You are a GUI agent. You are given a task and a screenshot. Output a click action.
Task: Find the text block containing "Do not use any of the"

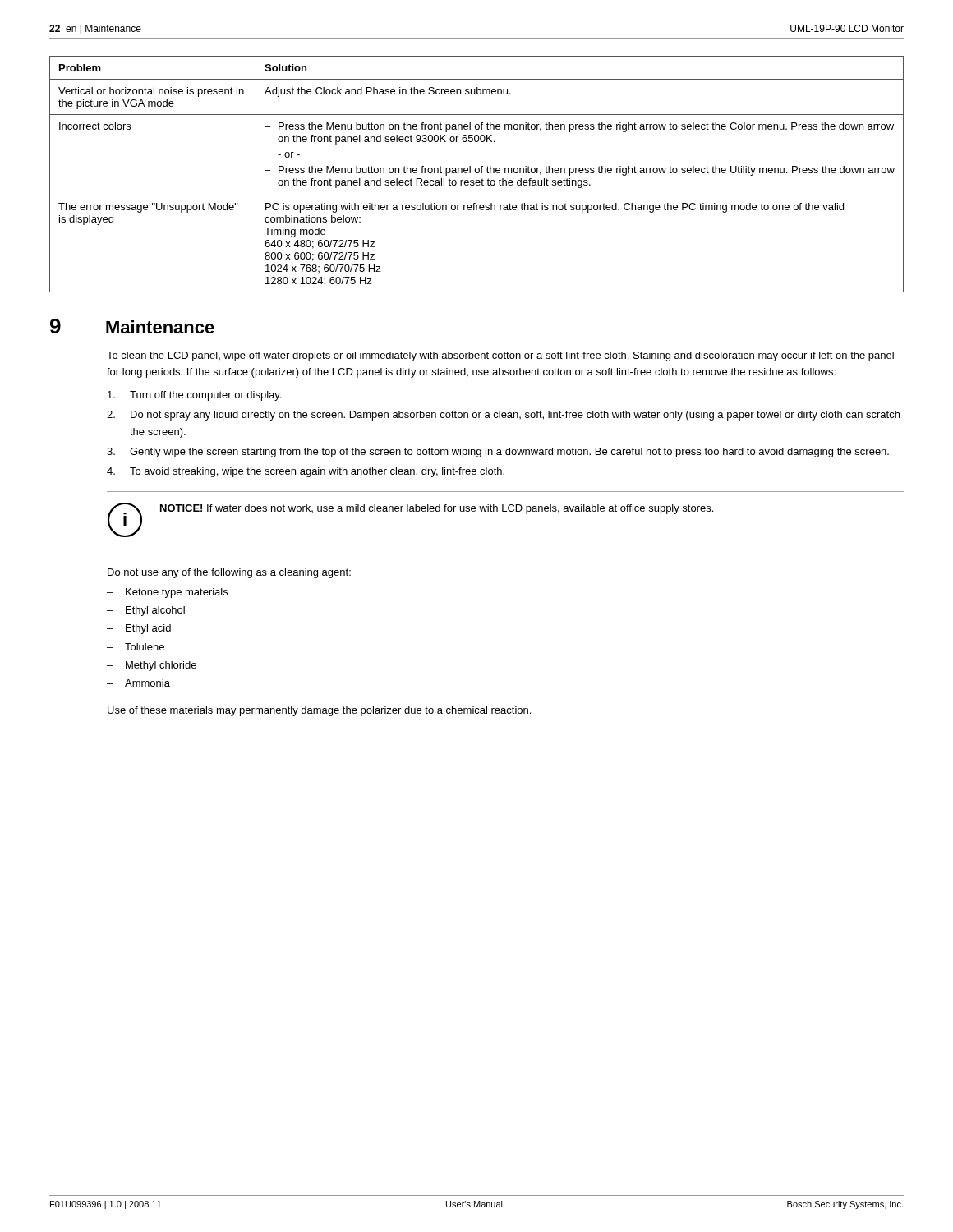click(x=229, y=572)
